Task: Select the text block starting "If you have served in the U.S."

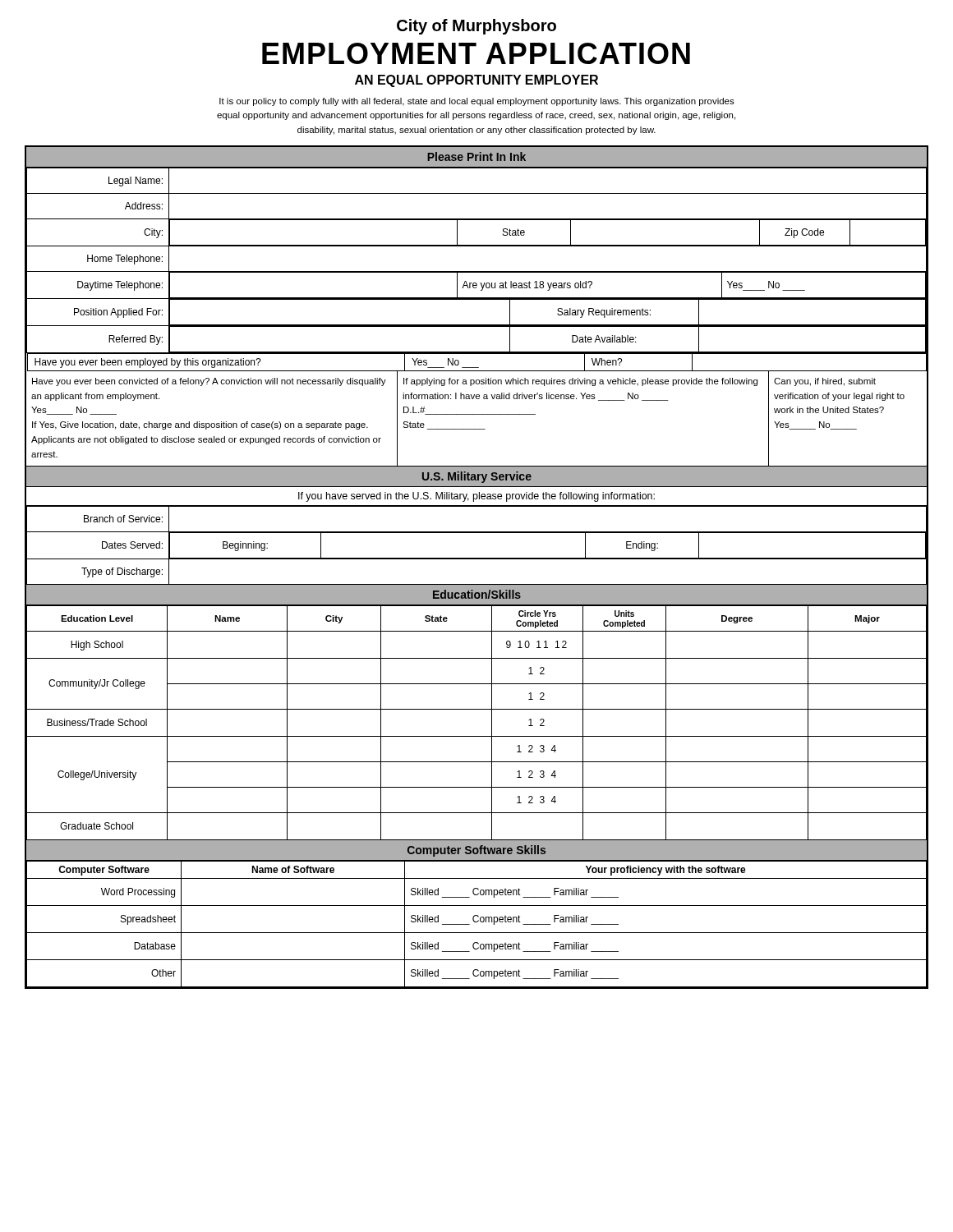Action: coord(476,496)
